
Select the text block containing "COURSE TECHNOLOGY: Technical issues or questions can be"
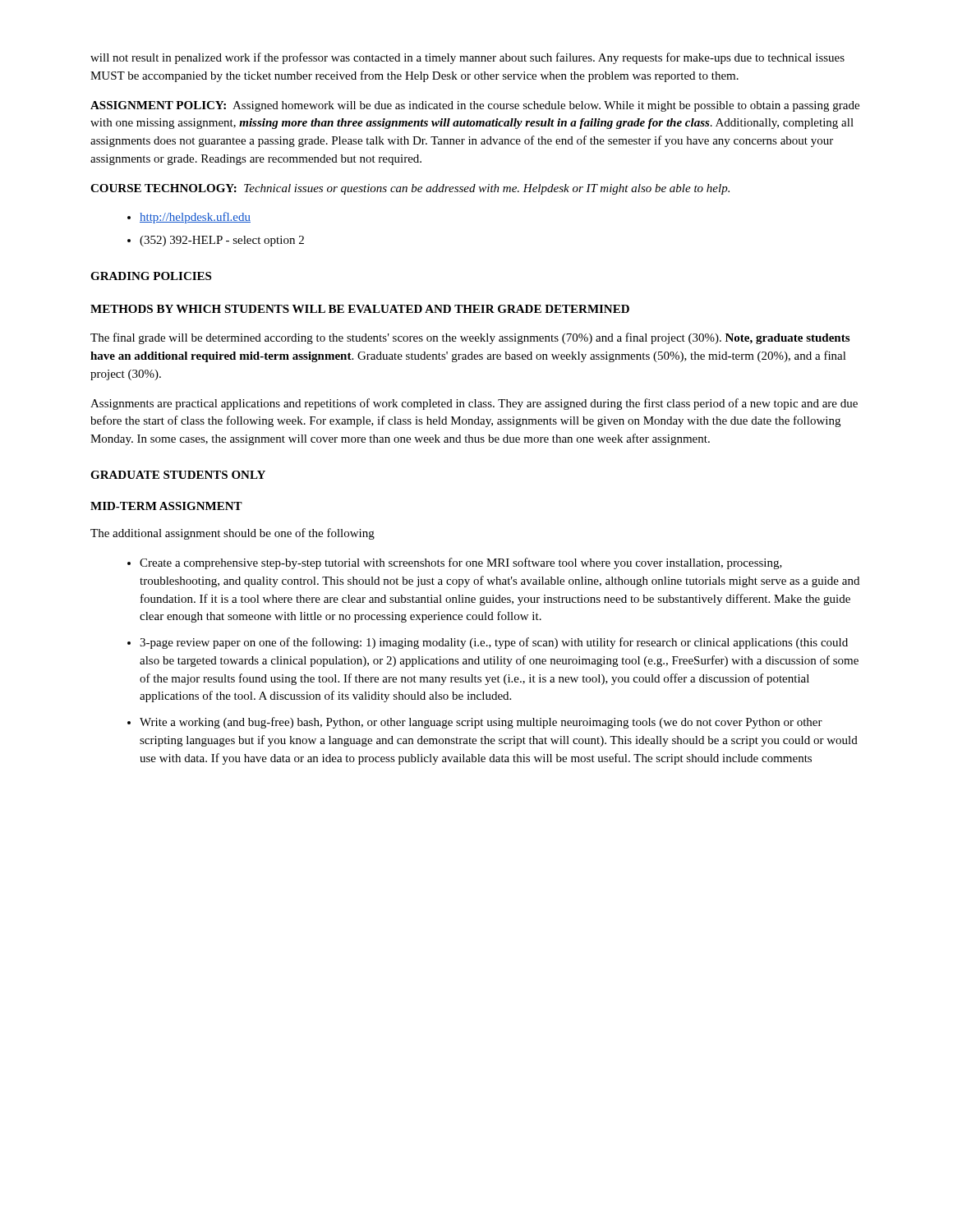tap(411, 188)
